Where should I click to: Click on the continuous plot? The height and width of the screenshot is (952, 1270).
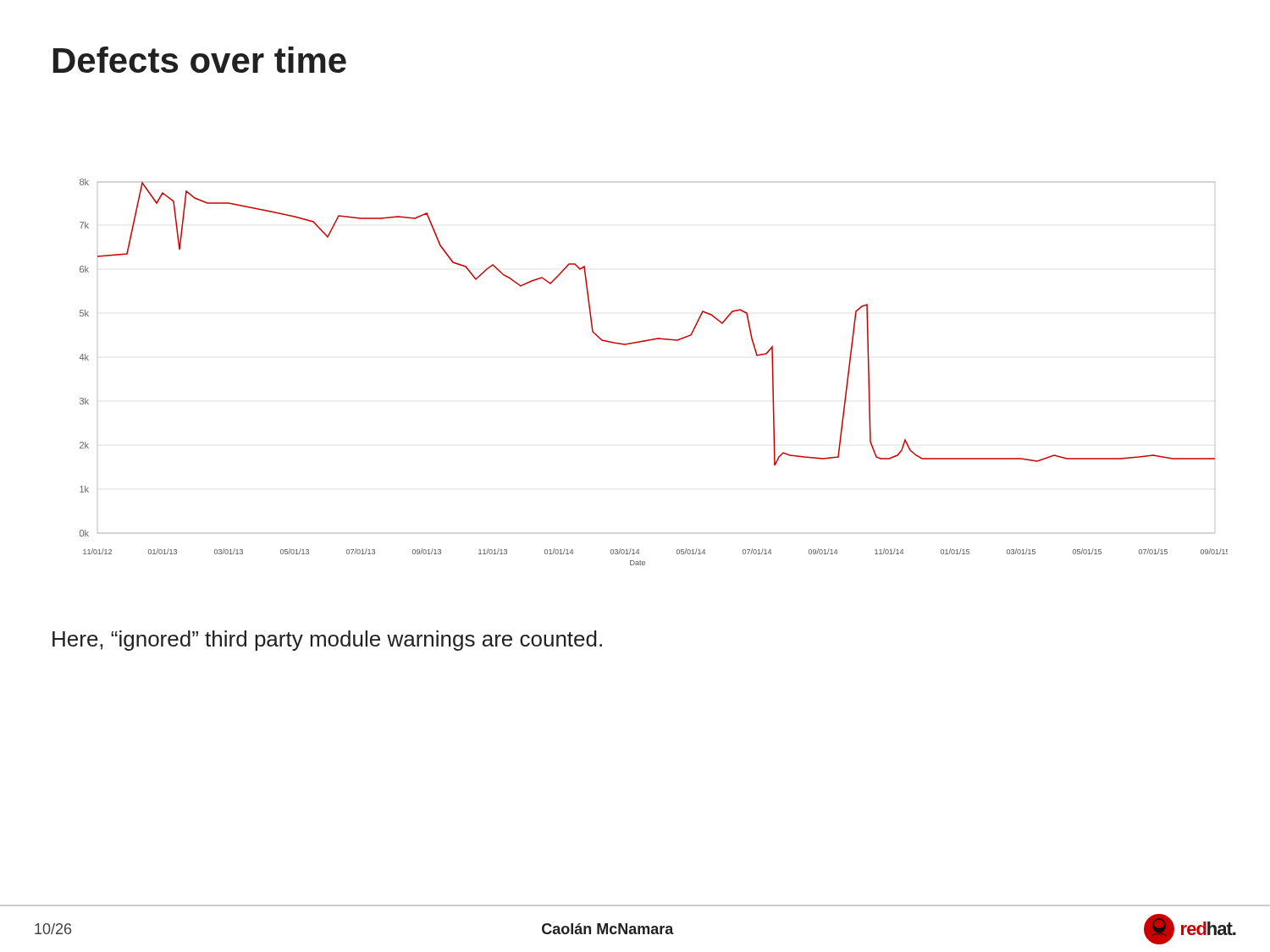coord(639,372)
